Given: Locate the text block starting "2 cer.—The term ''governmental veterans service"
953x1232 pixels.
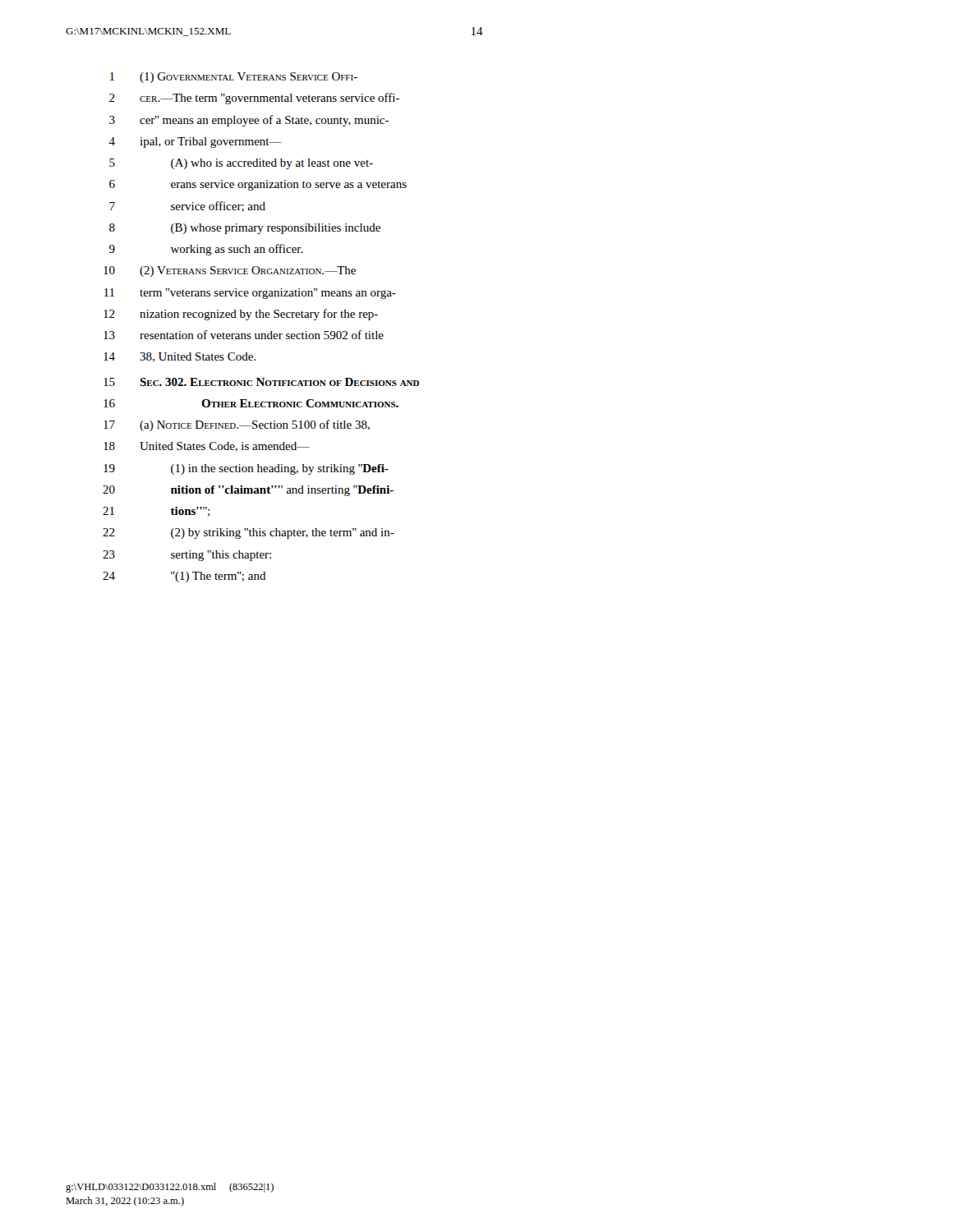Looking at the screenshot, I should [x=254, y=99].
